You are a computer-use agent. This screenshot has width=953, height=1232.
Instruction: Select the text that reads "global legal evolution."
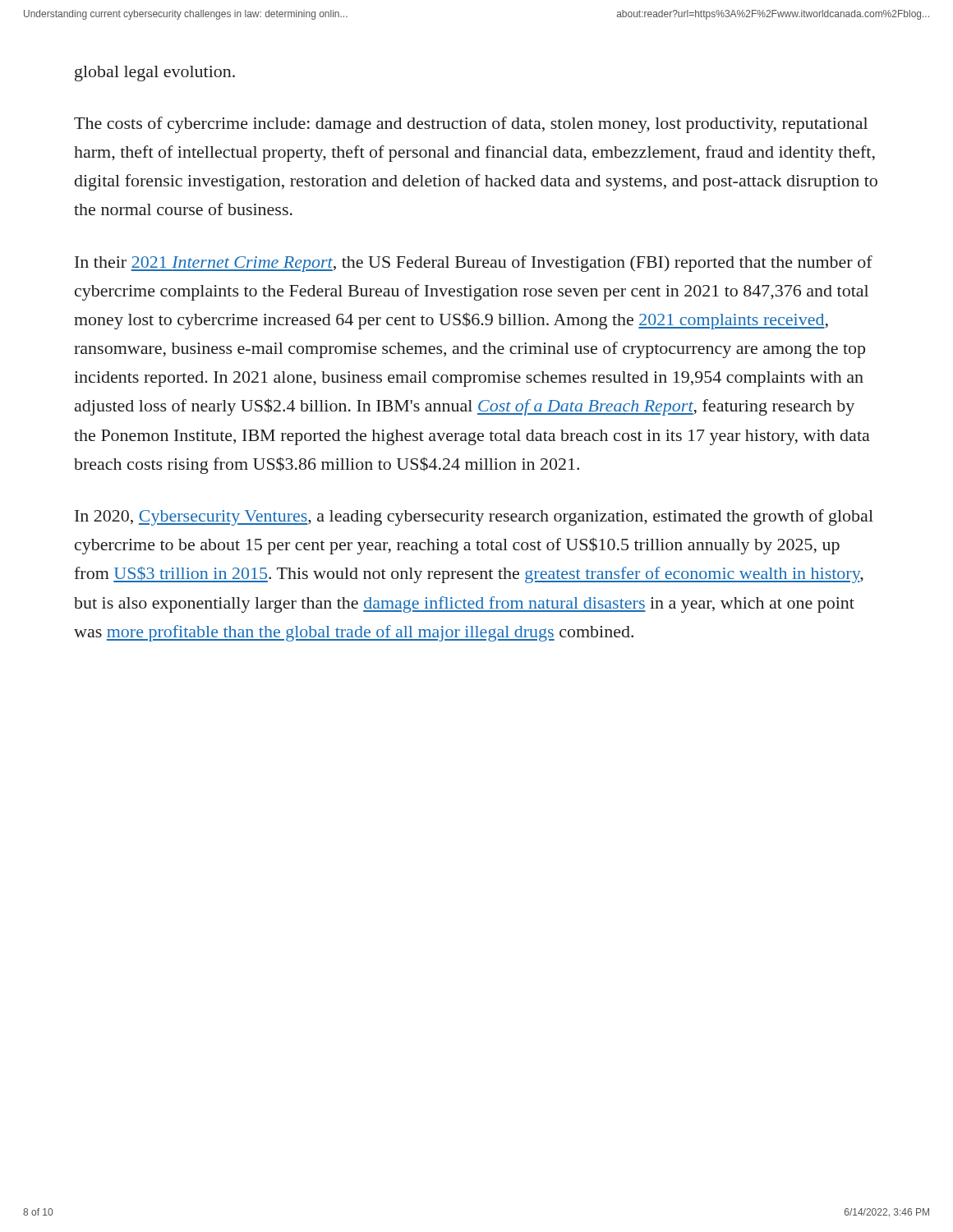click(x=155, y=71)
